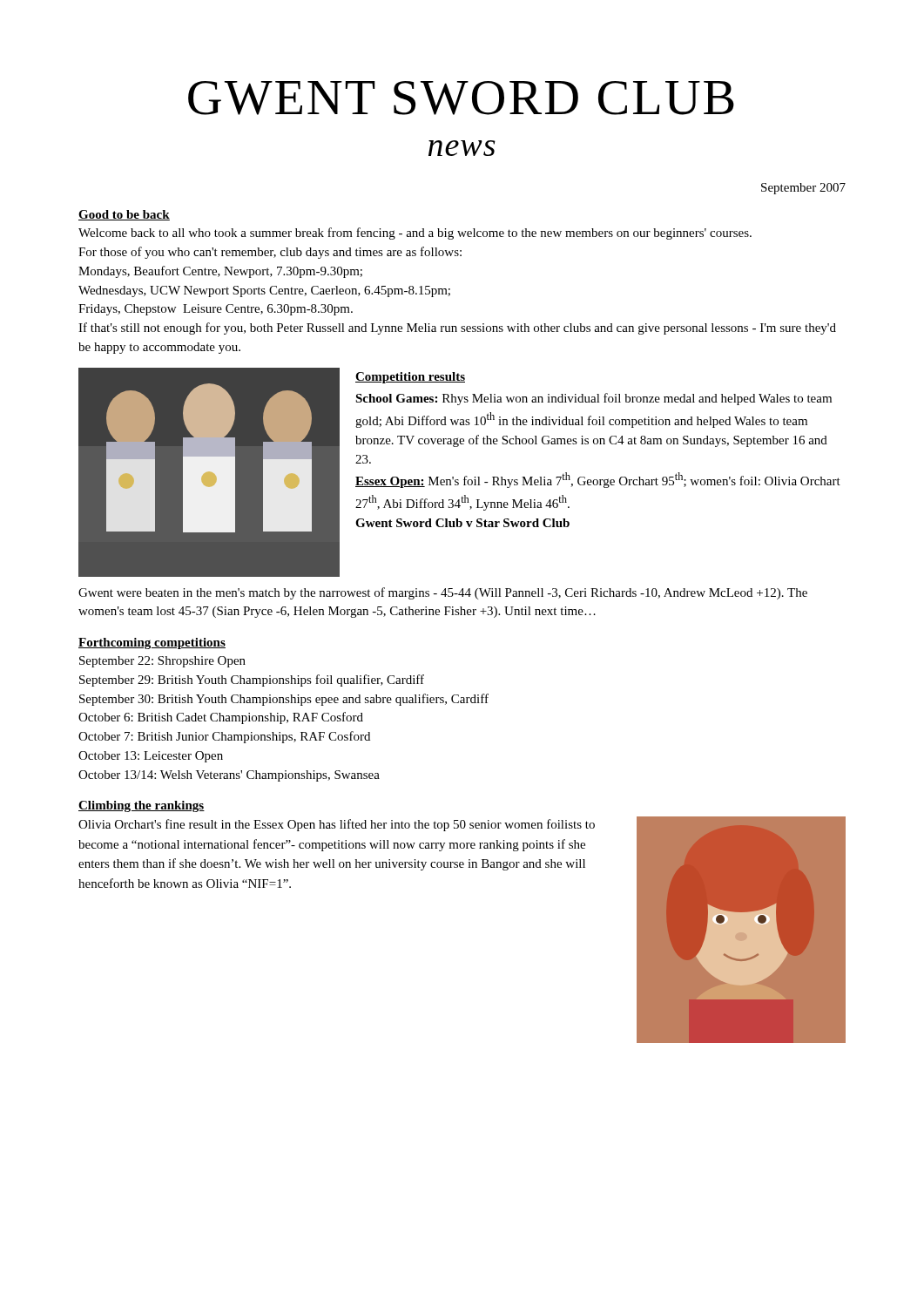This screenshot has height=1307, width=924.
Task: Find the list item that says "September 22: Shropshire"
Action: point(162,661)
